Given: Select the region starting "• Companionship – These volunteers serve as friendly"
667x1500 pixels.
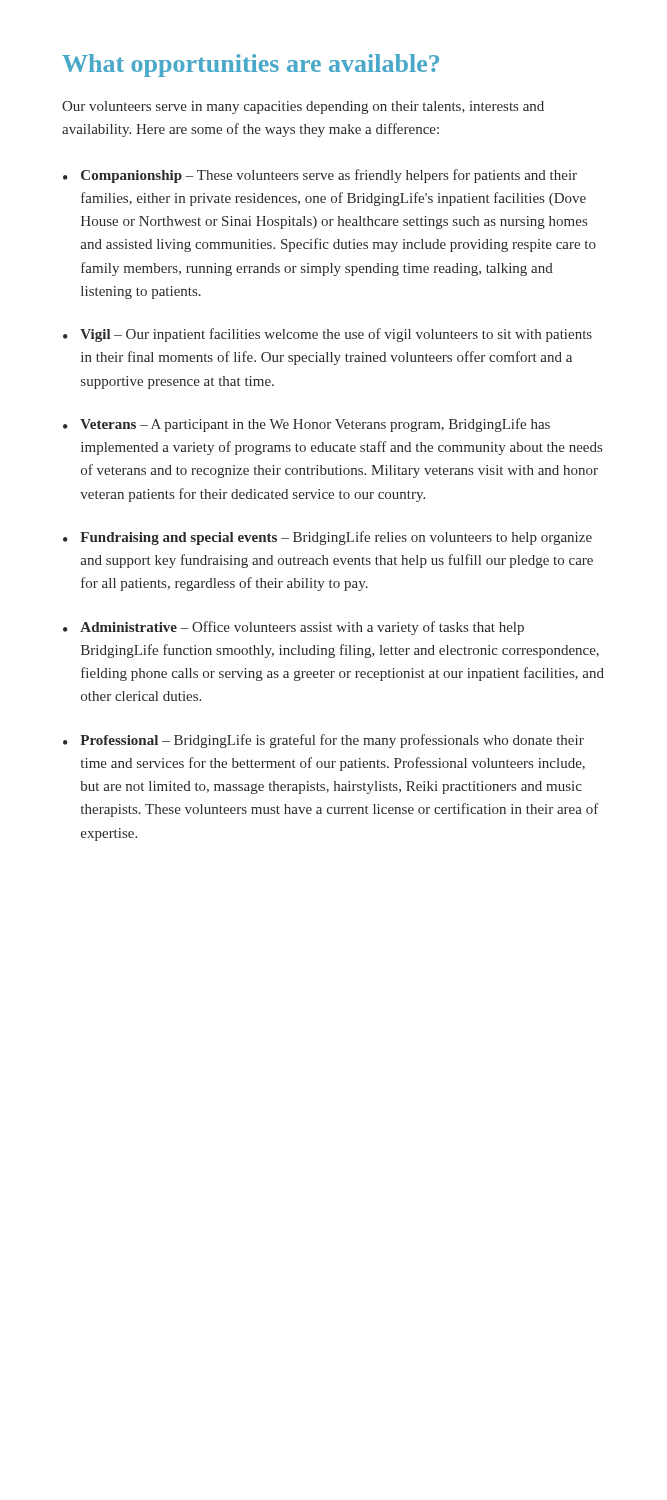Looking at the screenshot, I should [x=334, y=233].
